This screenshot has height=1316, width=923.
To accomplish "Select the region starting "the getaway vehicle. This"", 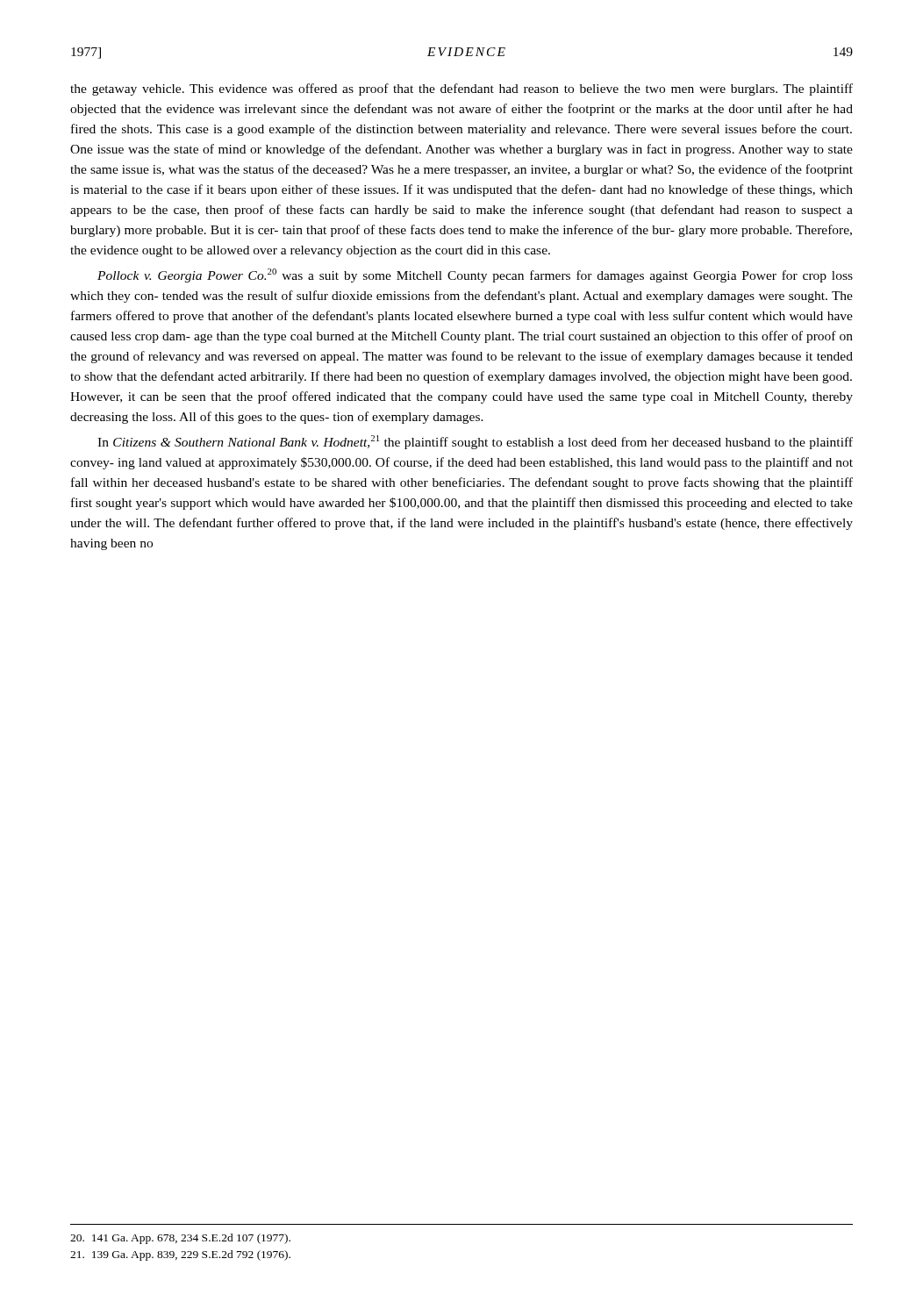I will [462, 316].
